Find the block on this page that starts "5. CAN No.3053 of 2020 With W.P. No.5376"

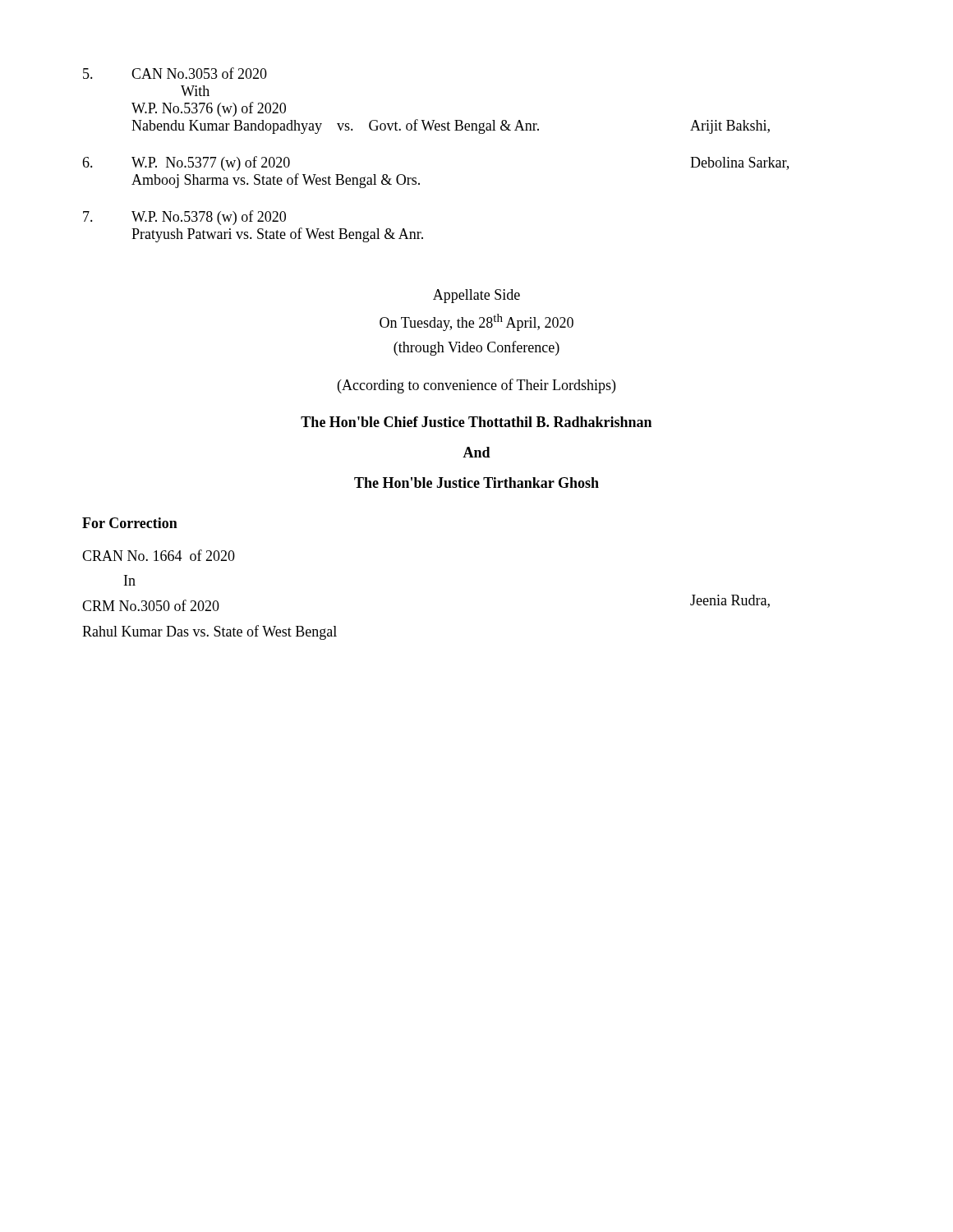tap(175, 73)
